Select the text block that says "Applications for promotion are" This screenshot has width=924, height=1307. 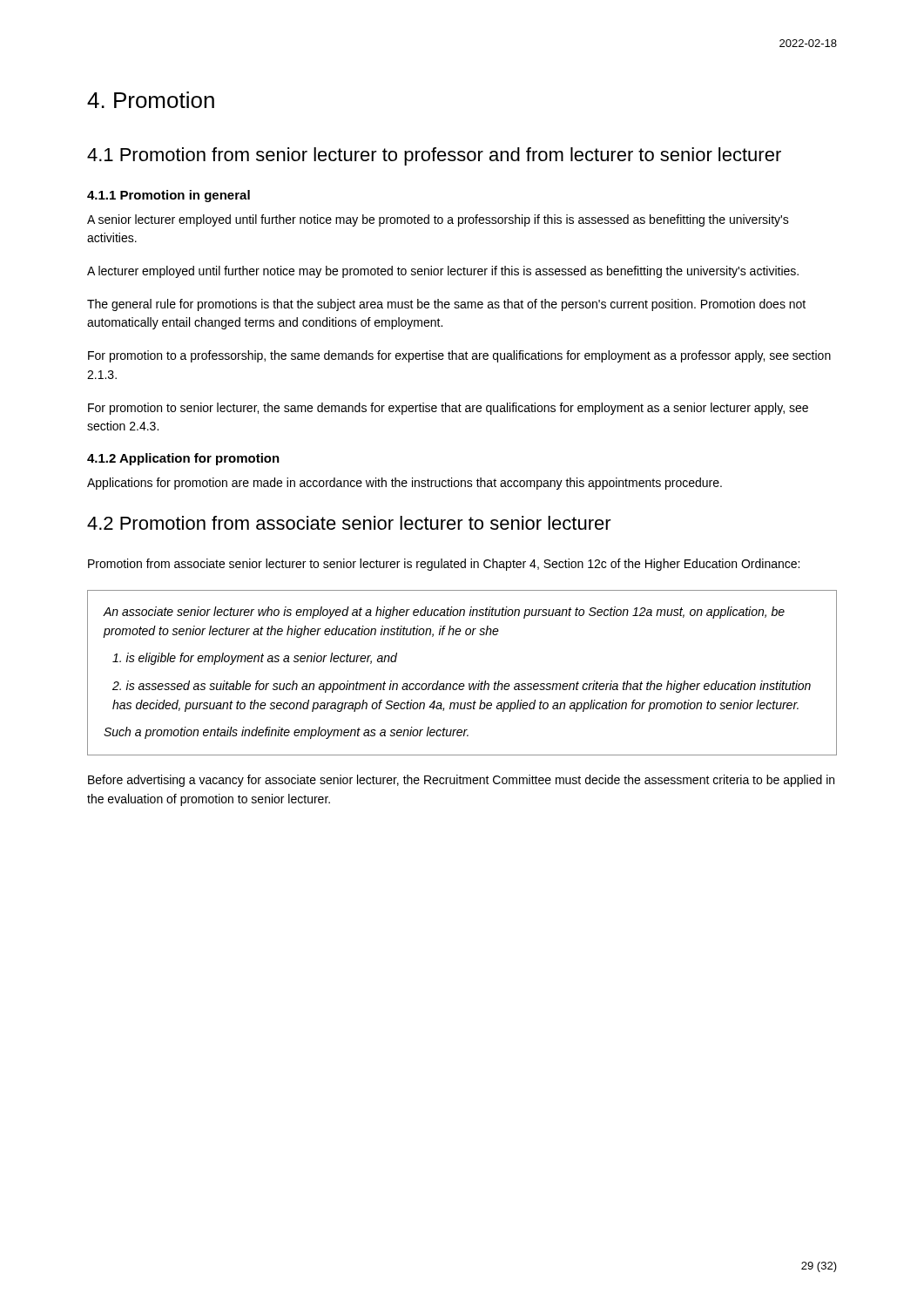(x=405, y=483)
